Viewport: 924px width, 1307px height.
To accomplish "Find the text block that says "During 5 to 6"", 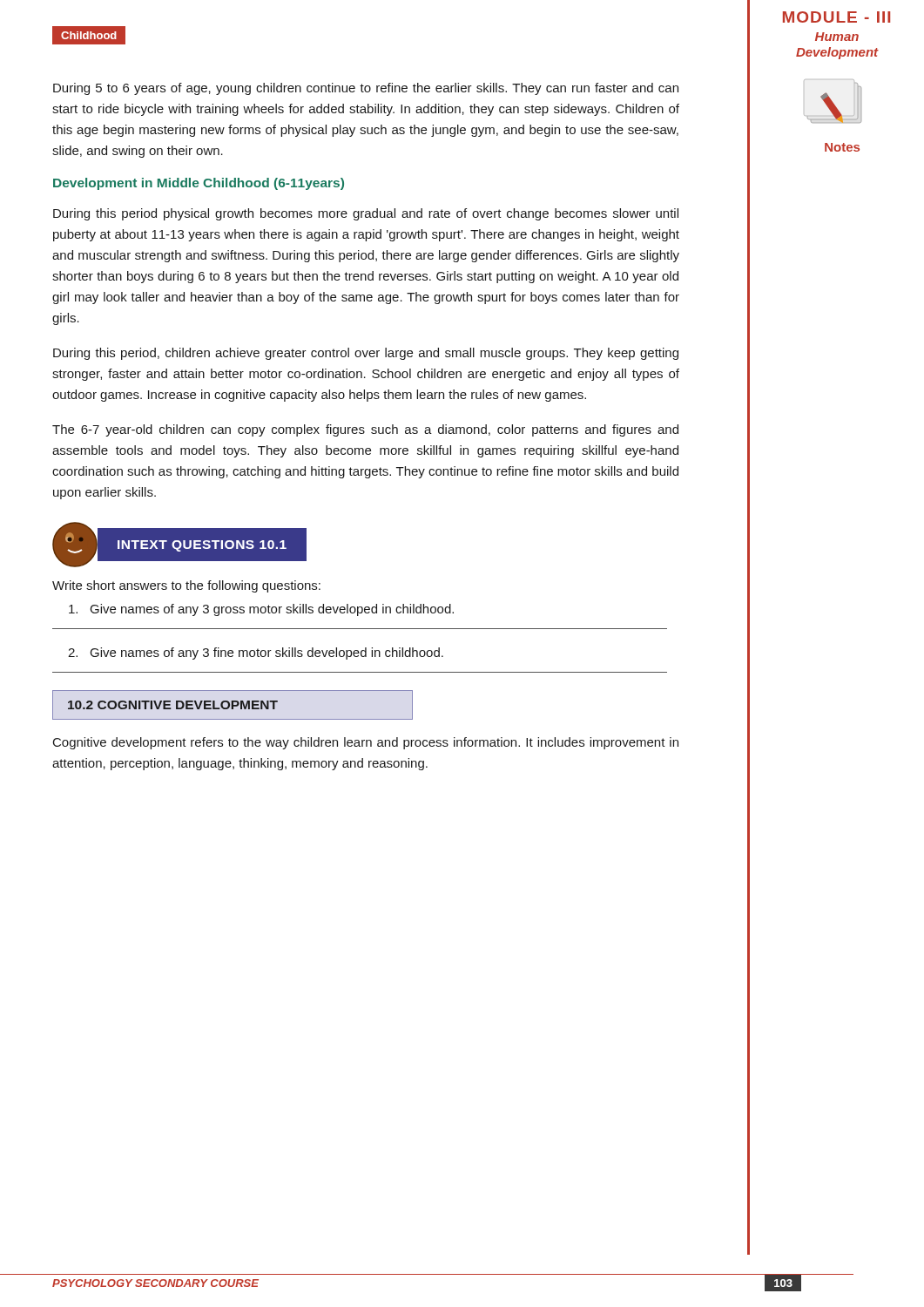I will coord(366,119).
